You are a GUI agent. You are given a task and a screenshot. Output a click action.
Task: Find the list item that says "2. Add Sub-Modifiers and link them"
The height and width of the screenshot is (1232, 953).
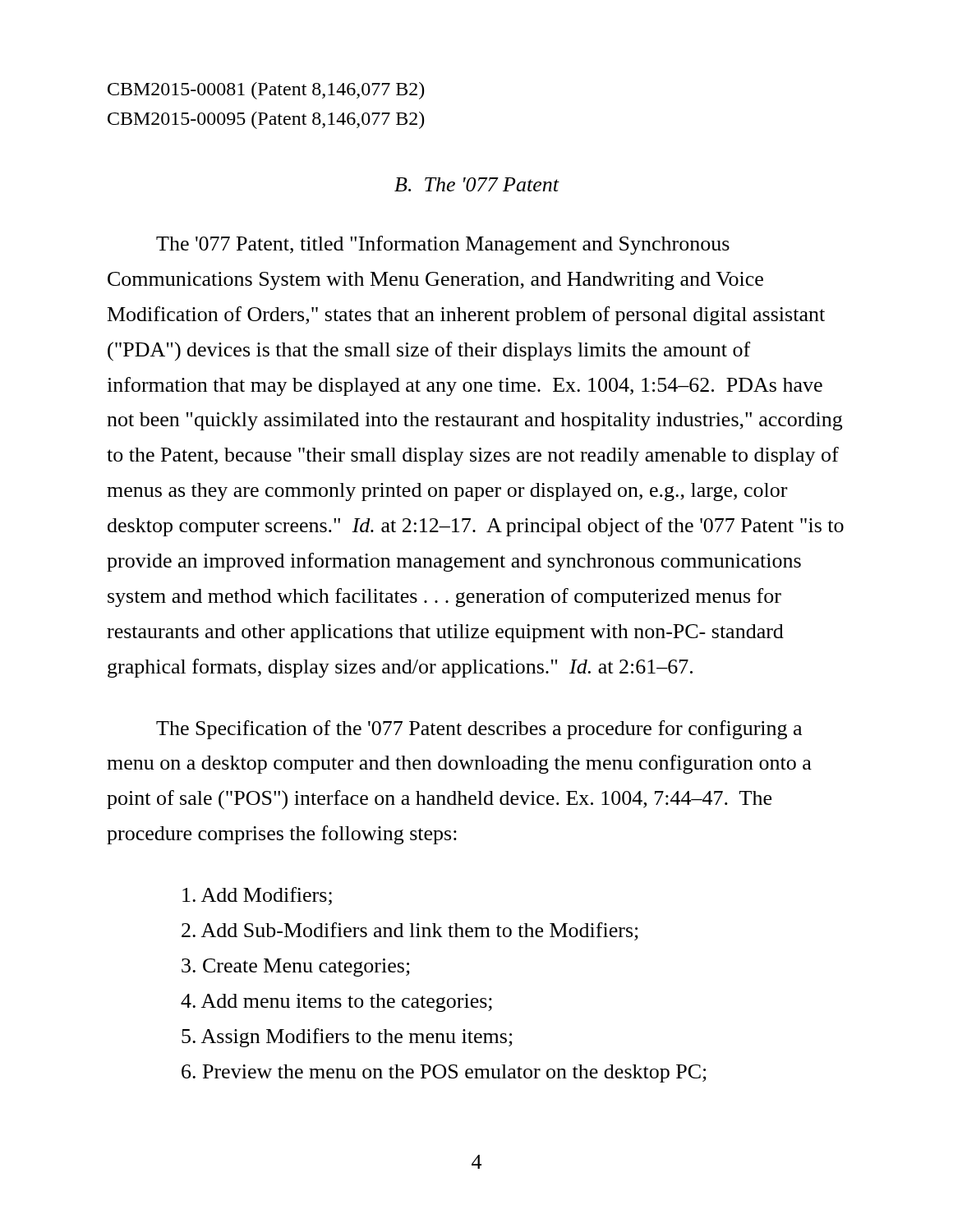point(410,930)
